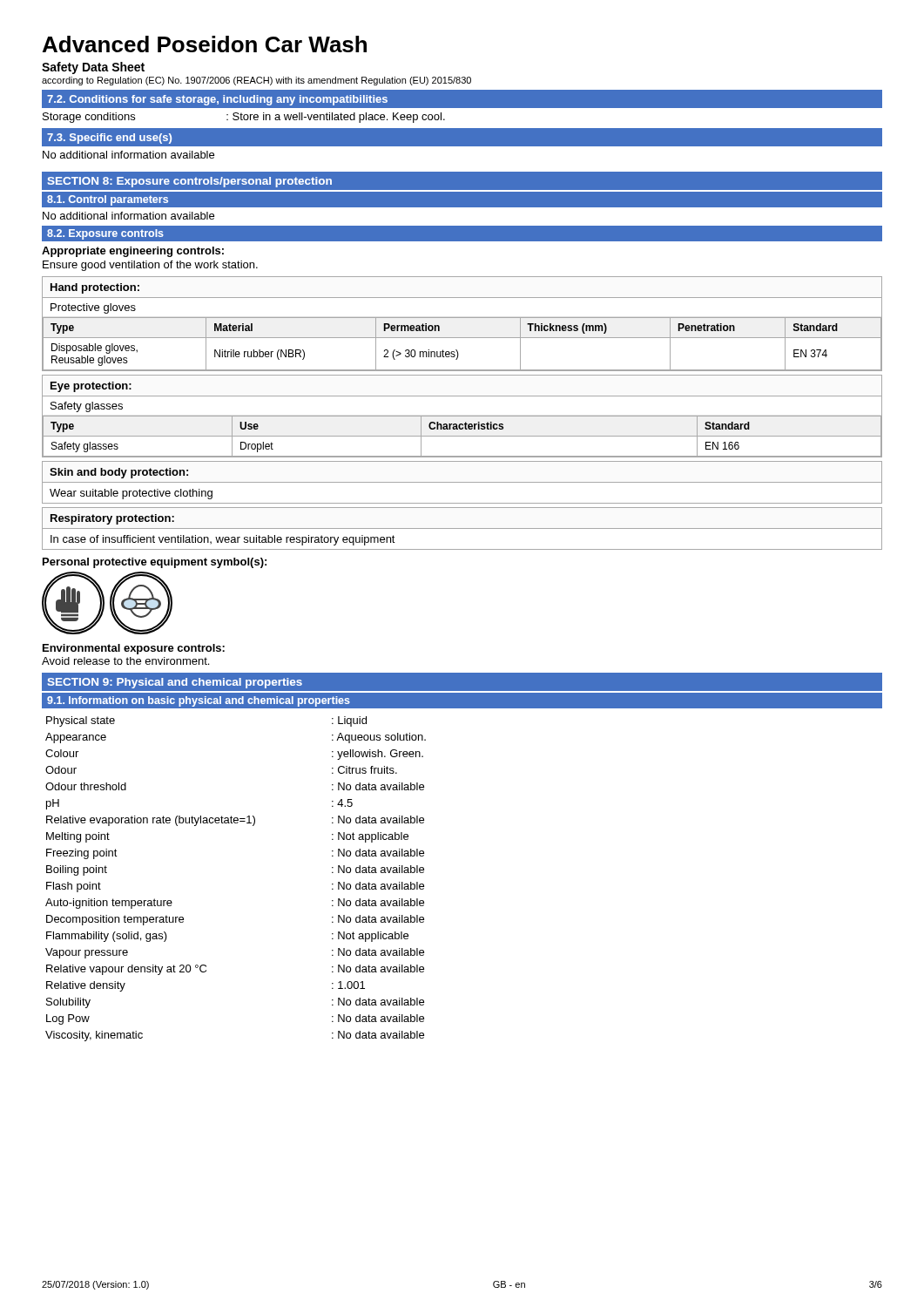Click where it says "Appropriate engineering controls:"

pyautogui.click(x=133, y=251)
